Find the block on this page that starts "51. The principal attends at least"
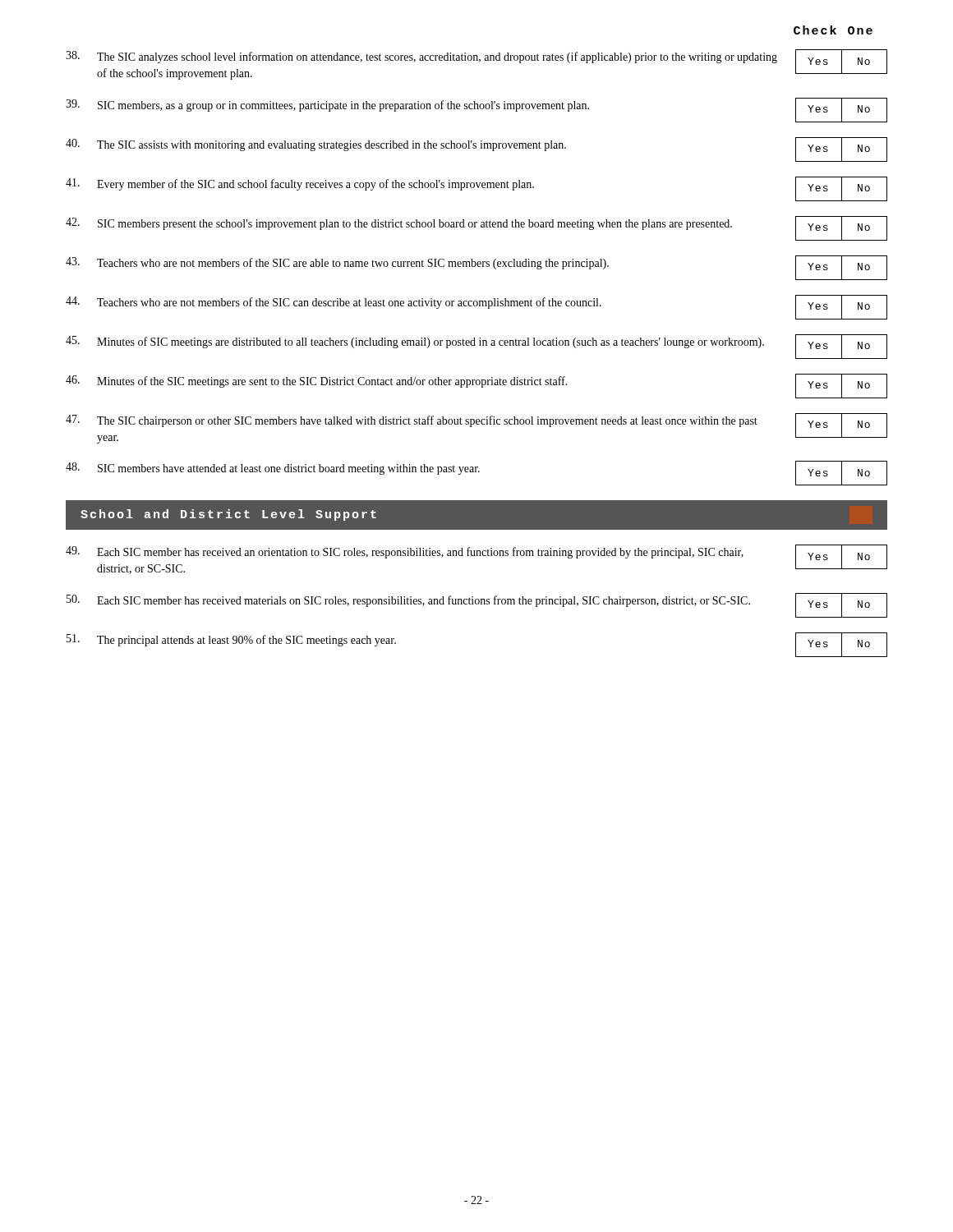 146,644
